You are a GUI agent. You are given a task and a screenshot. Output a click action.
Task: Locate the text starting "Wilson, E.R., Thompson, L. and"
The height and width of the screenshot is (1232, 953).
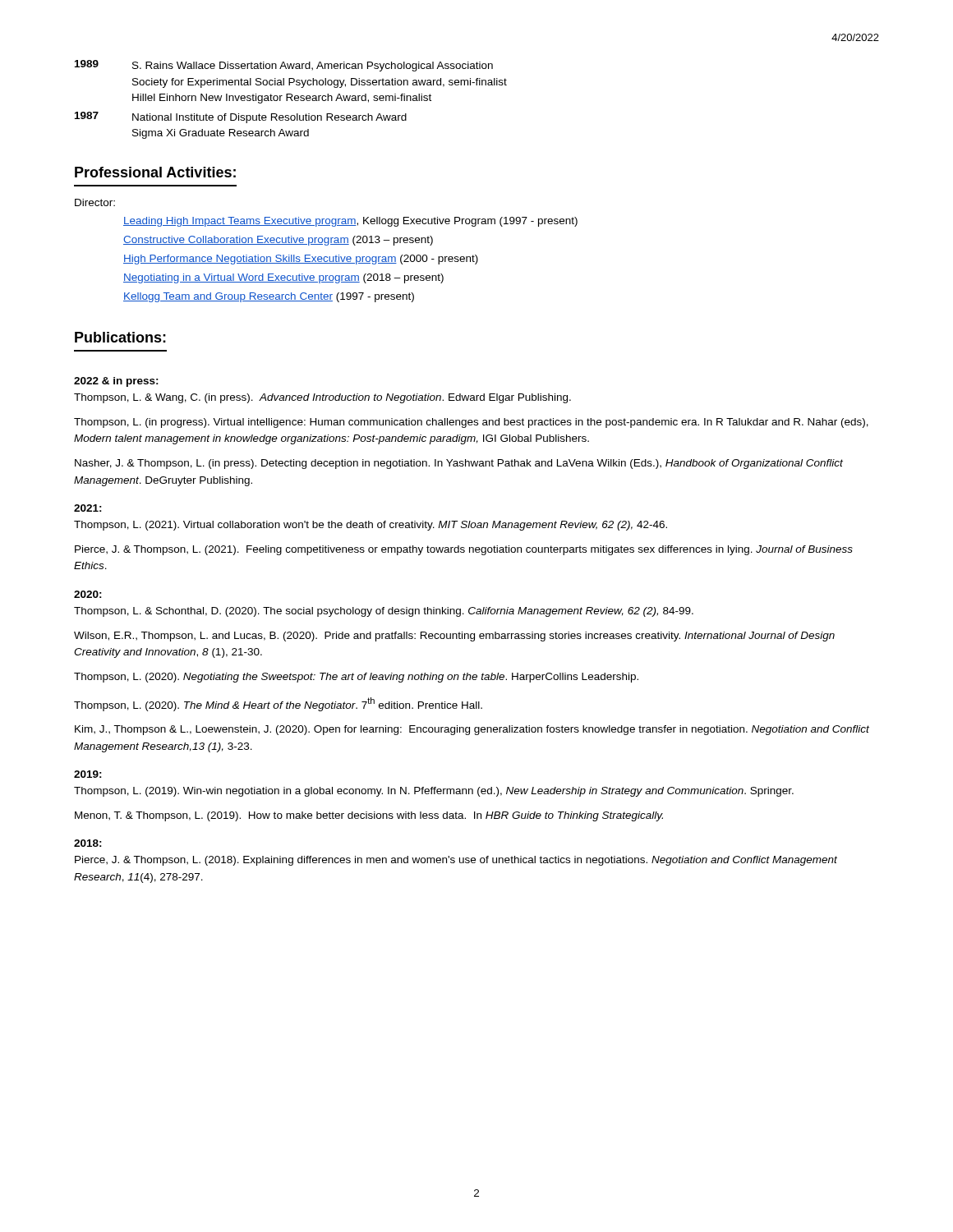454,643
